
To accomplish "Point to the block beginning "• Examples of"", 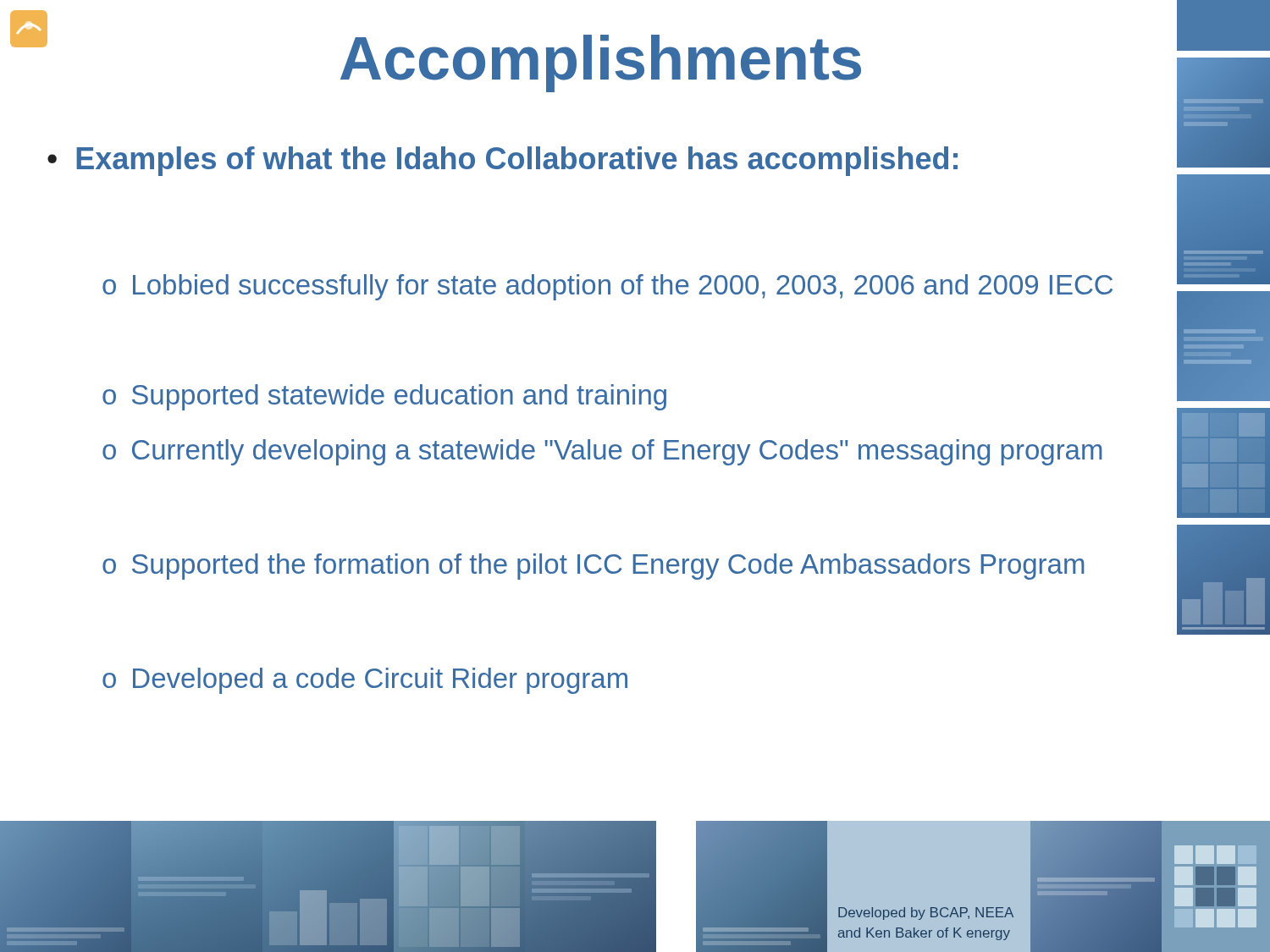I will point(504,159).
